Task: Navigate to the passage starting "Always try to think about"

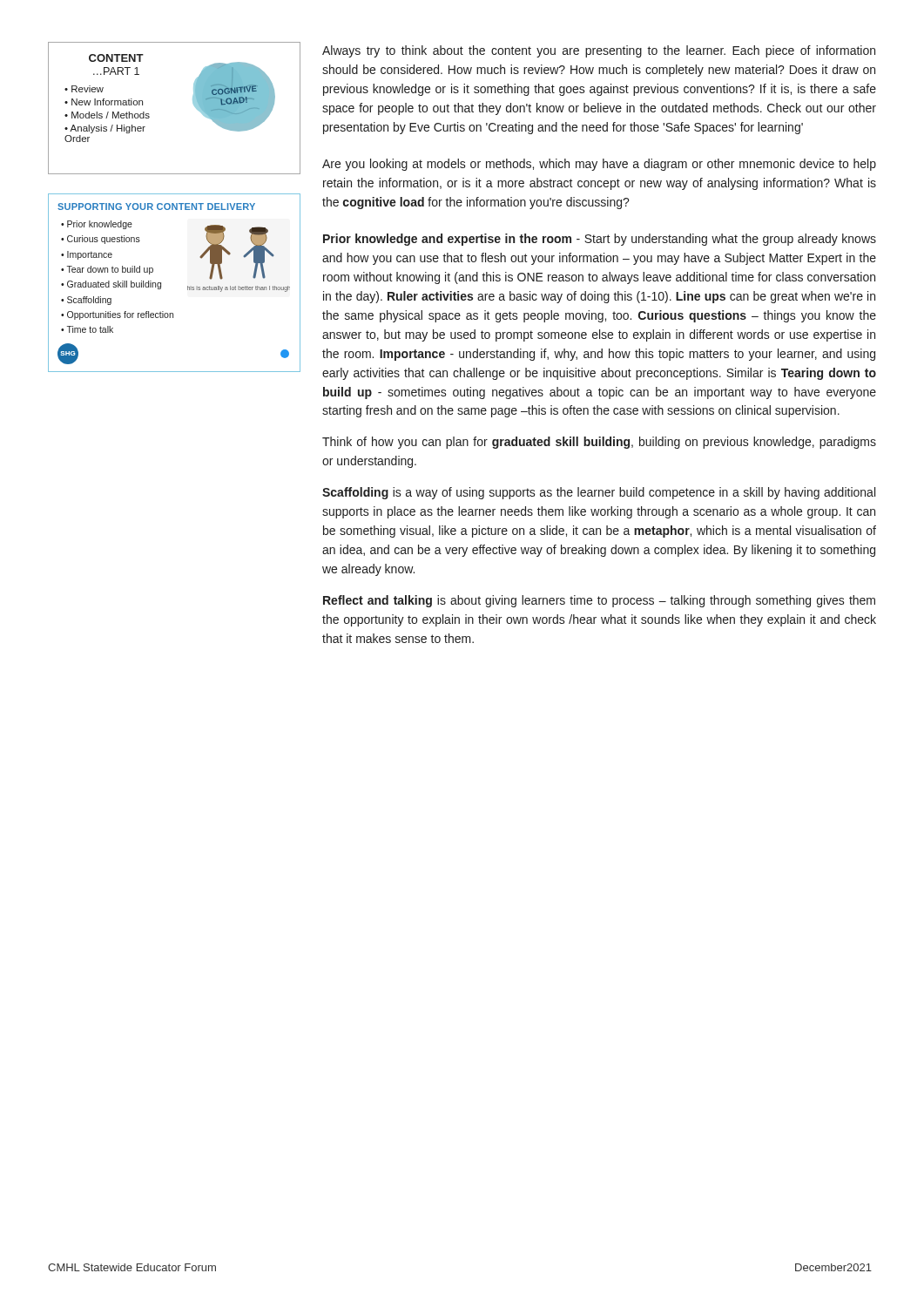Action: pyautogui.click(x=599, y=89)
